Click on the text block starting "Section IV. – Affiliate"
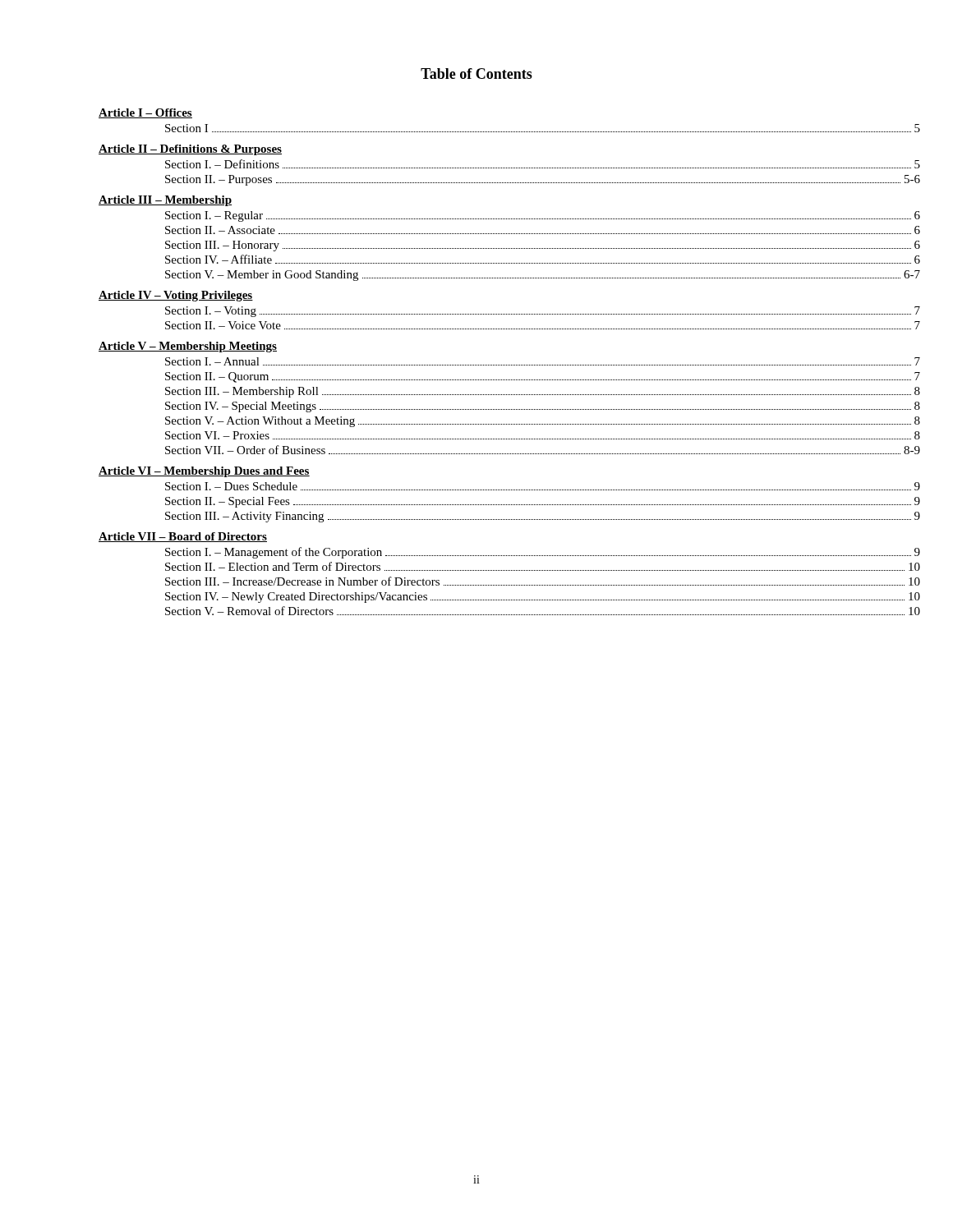The height and width of the screenshot is (1232, 953). [542, 260]
